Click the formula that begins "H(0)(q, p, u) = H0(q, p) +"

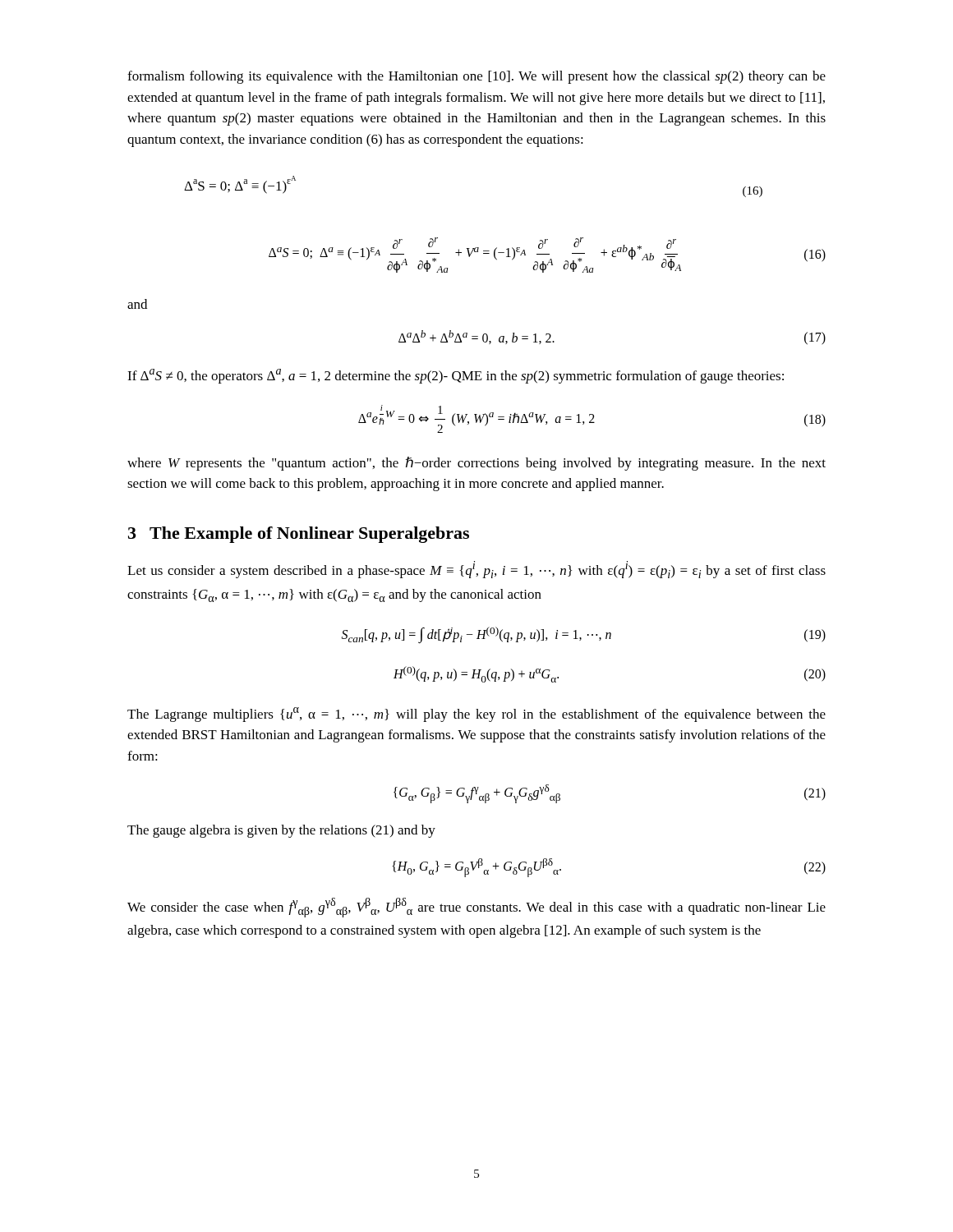pos(476,674)
